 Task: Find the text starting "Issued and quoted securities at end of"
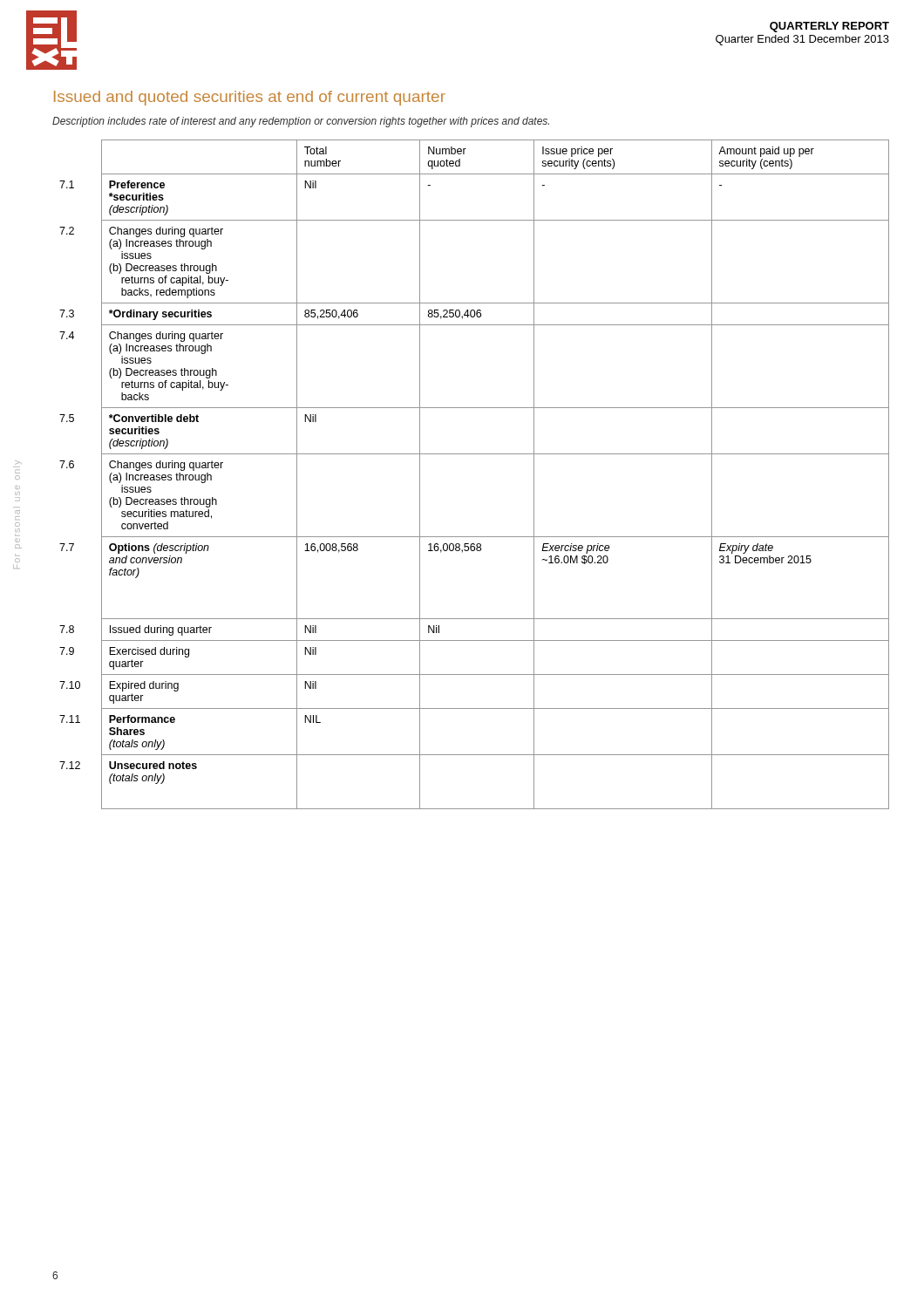tap(249, 96)
